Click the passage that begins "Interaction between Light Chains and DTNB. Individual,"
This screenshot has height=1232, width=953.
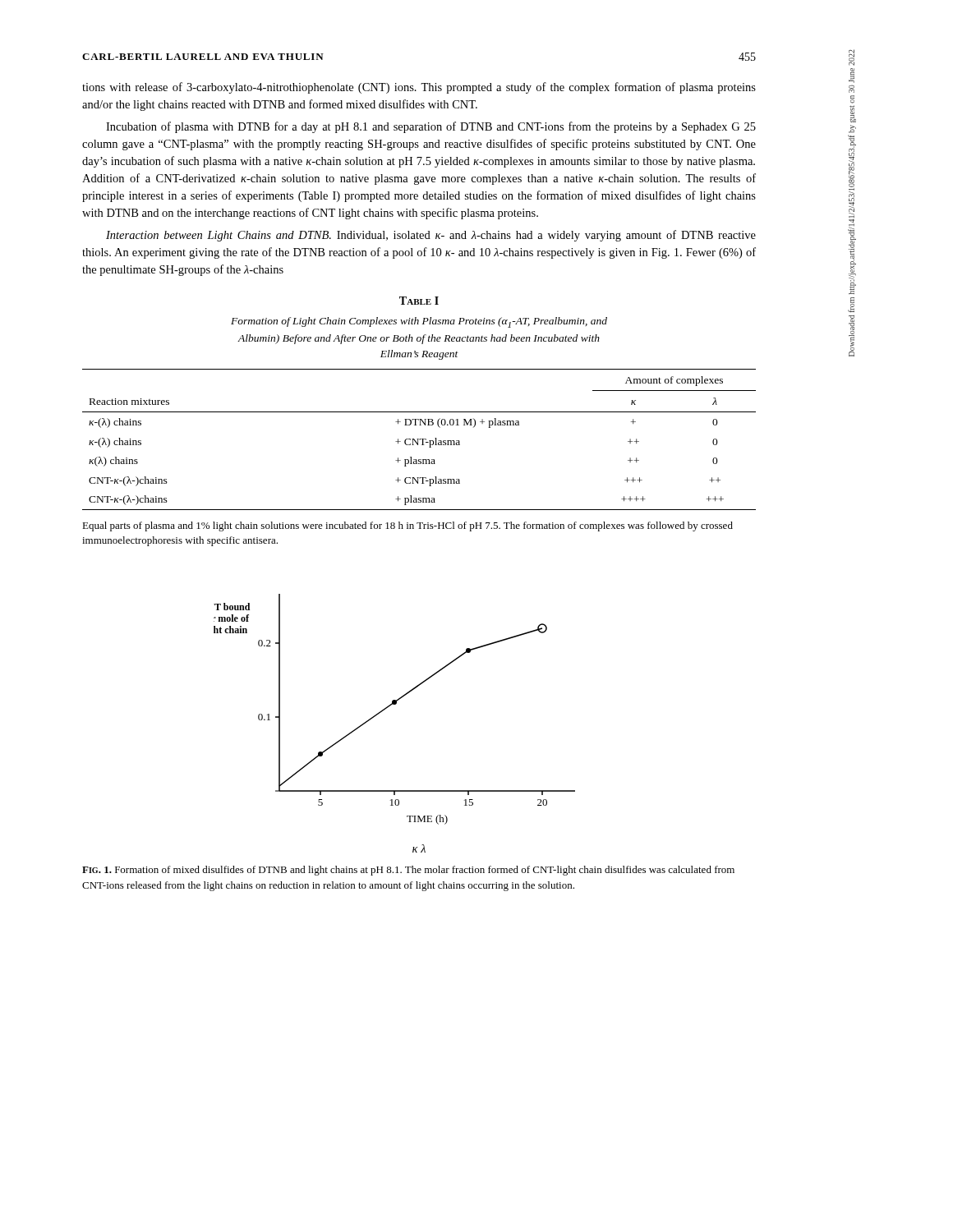pyautogui.click(x=419, y=252)
